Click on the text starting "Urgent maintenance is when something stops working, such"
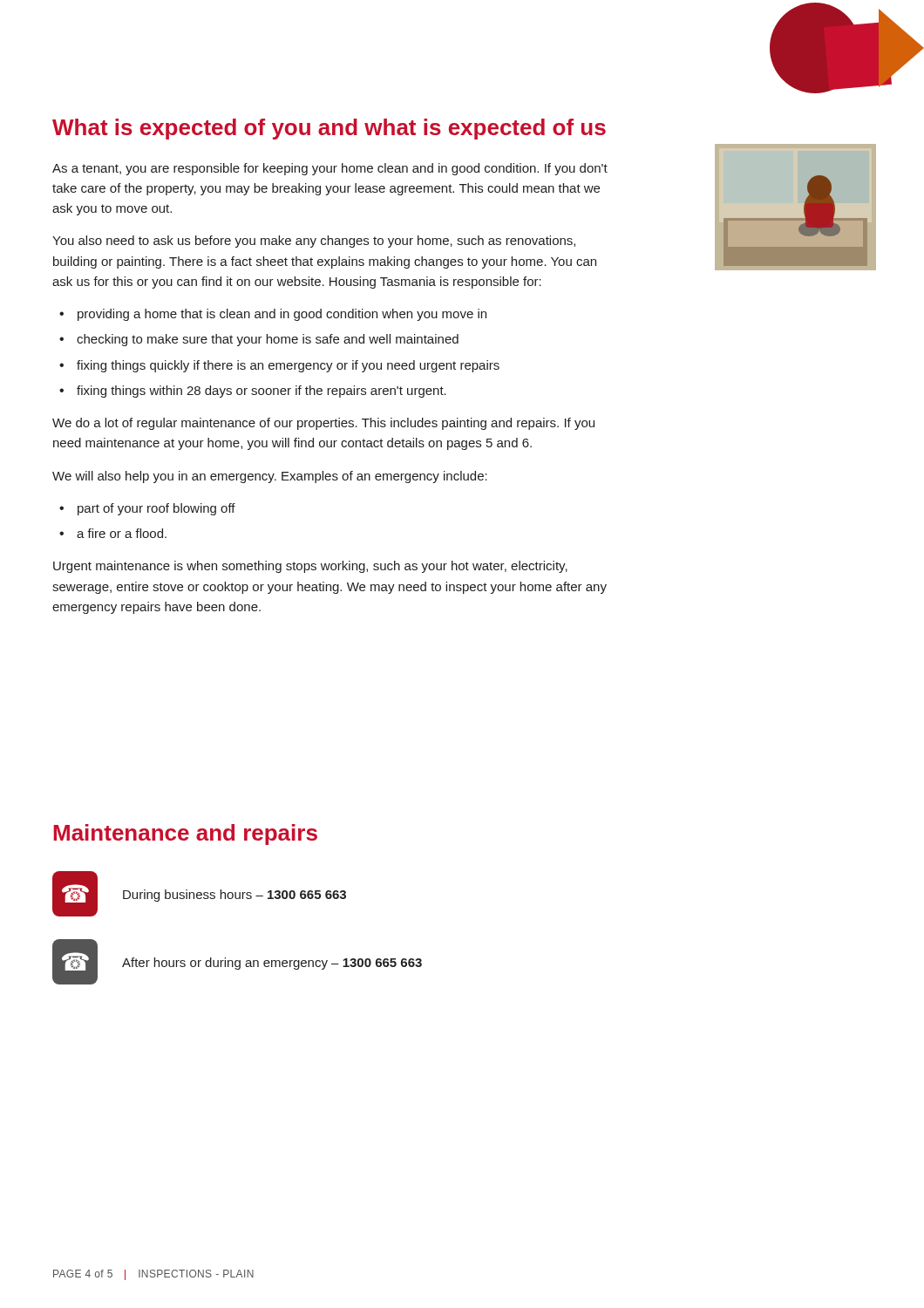 pyautogui.click(x=329, y=586)
